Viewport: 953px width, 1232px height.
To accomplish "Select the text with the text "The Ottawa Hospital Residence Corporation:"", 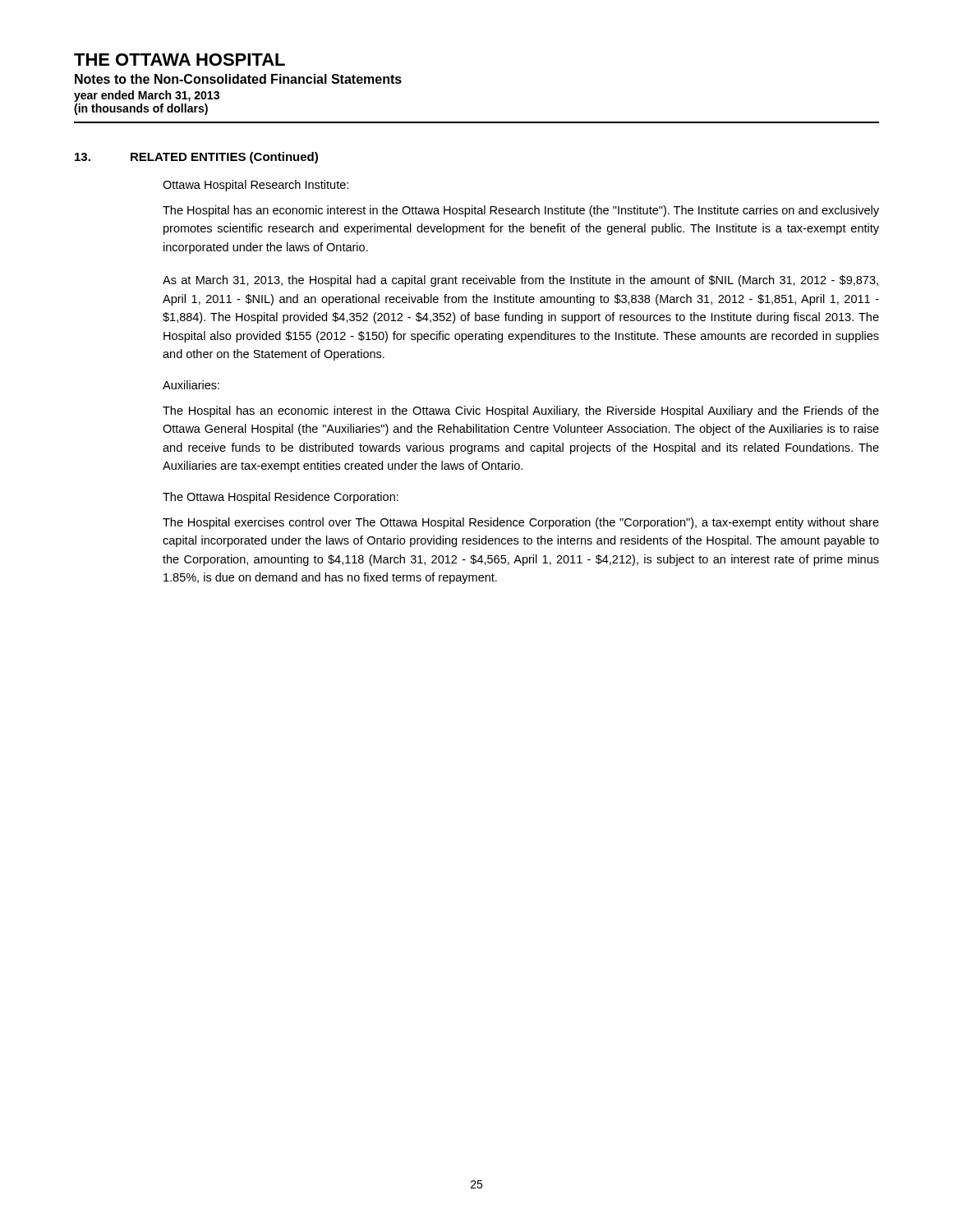I will 281,497.
